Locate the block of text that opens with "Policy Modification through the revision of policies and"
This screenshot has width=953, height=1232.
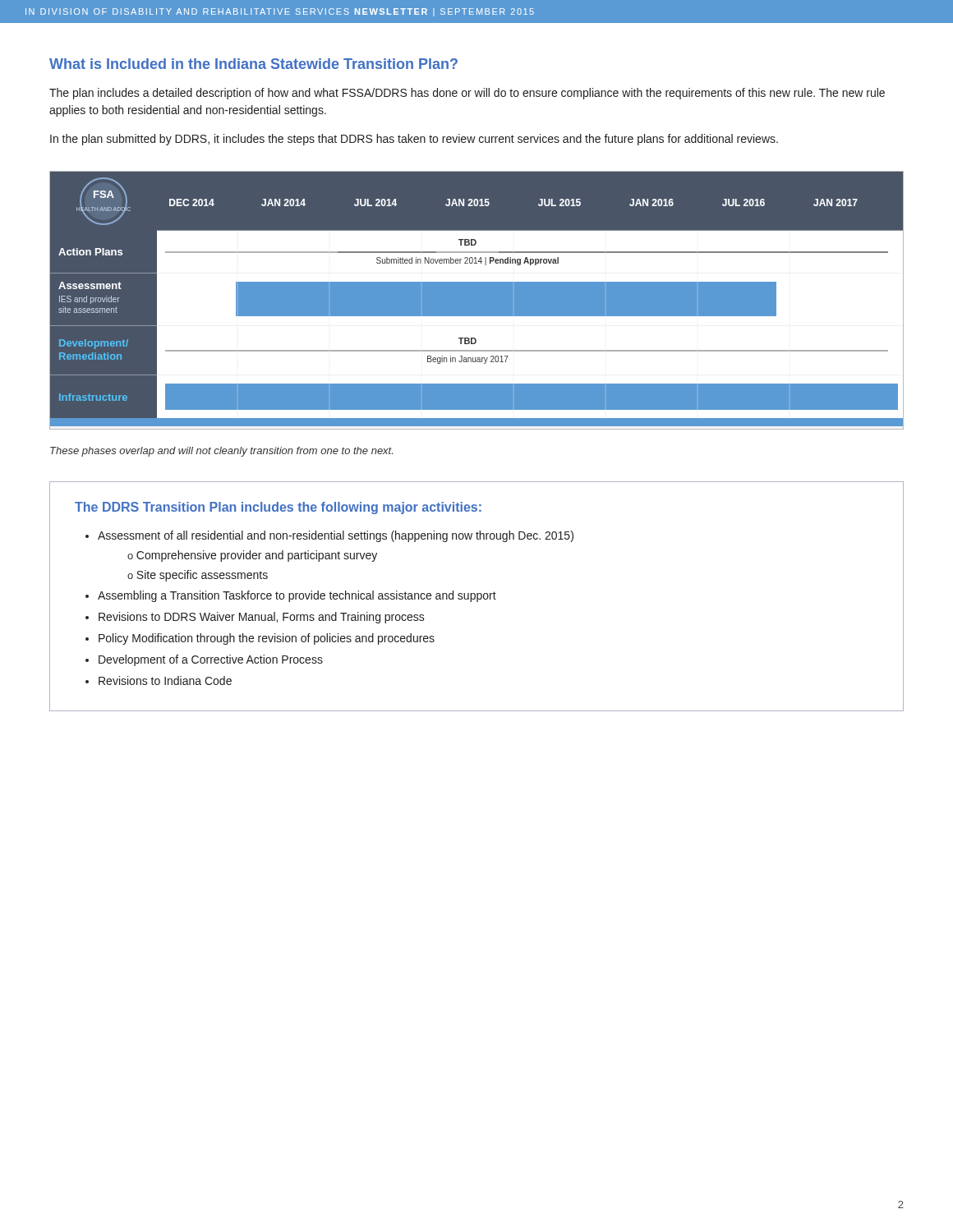point(266,638)
